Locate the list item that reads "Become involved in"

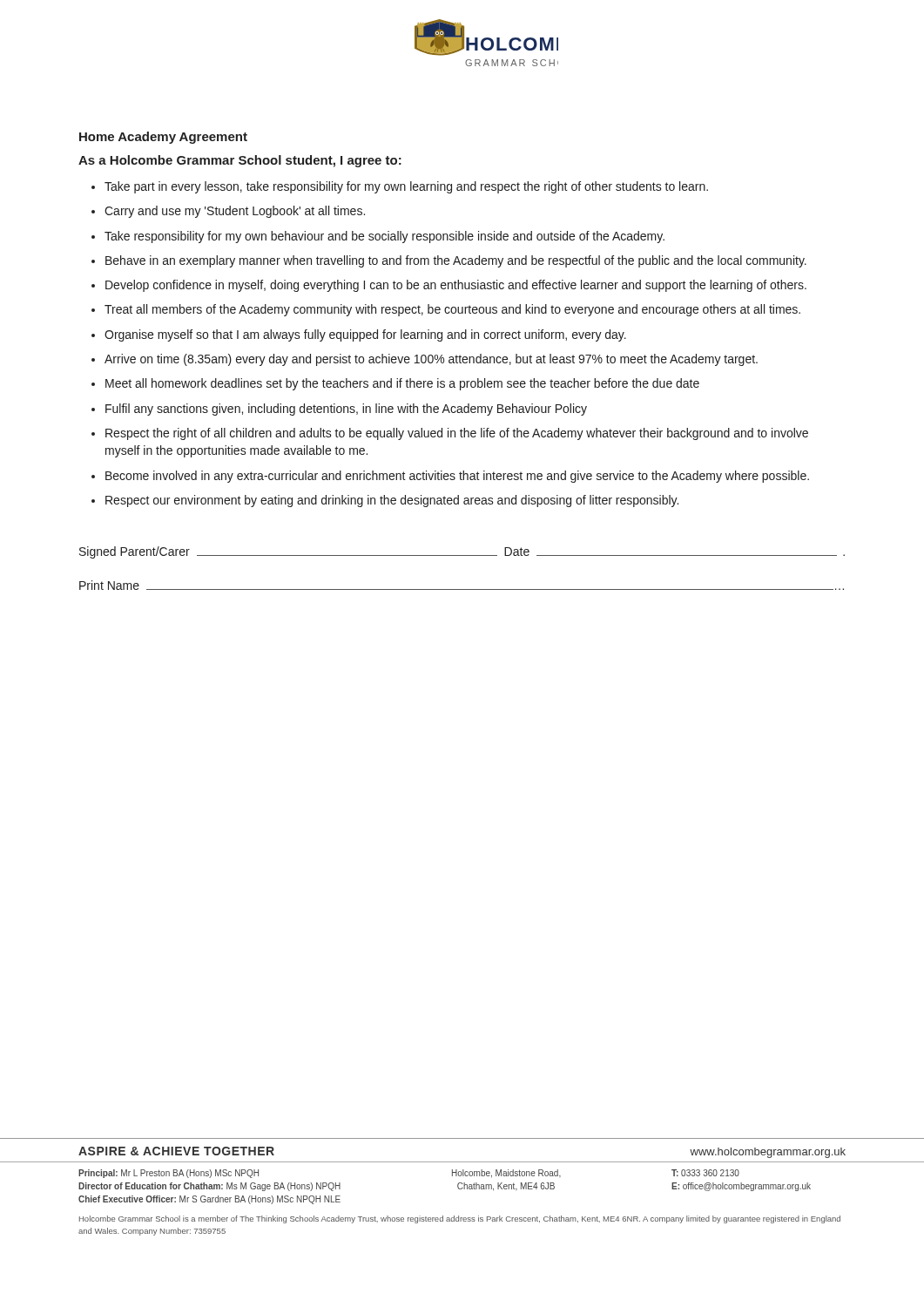pyautogui.click(x=457, y=475)
